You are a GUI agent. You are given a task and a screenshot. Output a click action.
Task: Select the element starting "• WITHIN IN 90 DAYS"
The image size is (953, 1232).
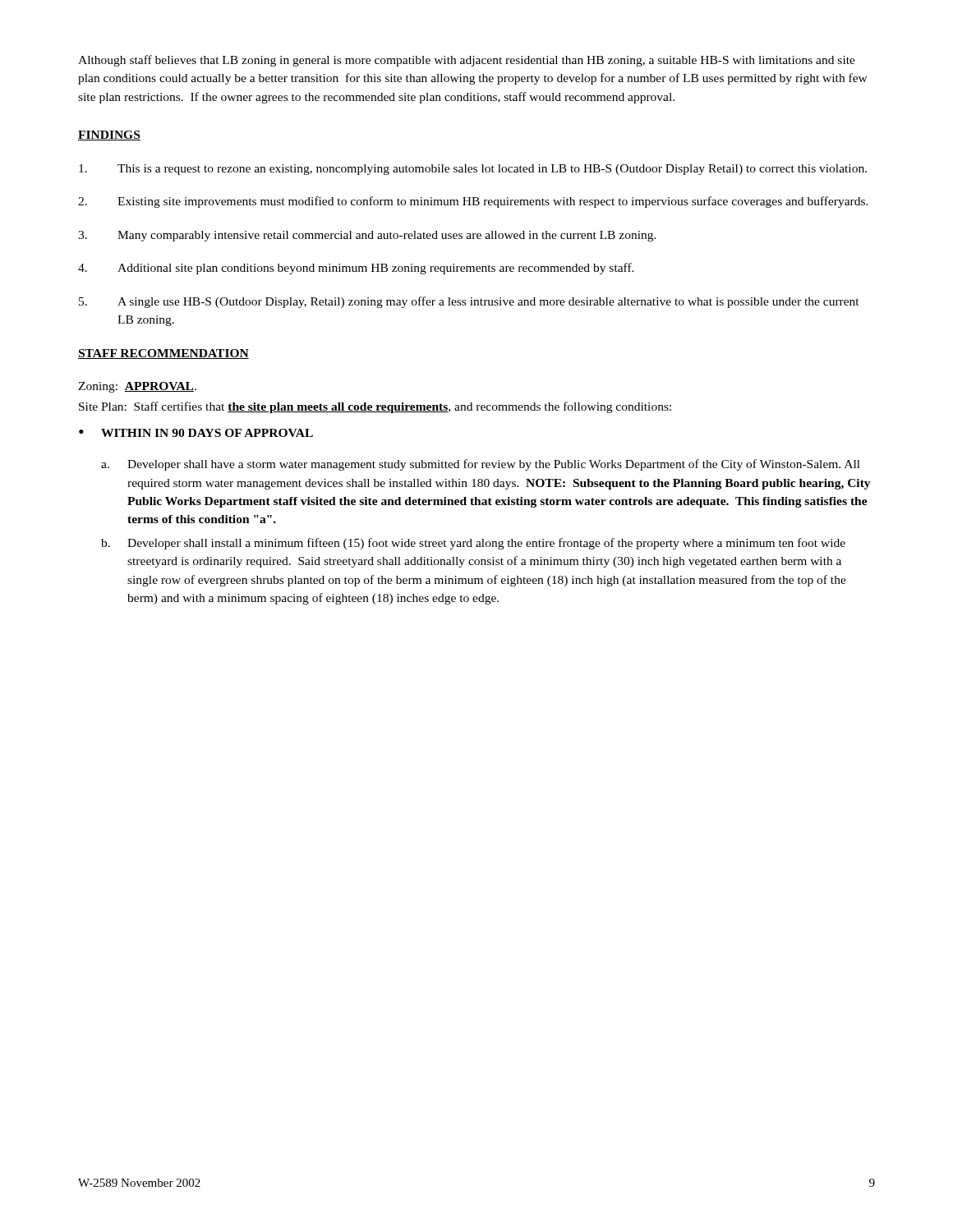tap(196, 433)
